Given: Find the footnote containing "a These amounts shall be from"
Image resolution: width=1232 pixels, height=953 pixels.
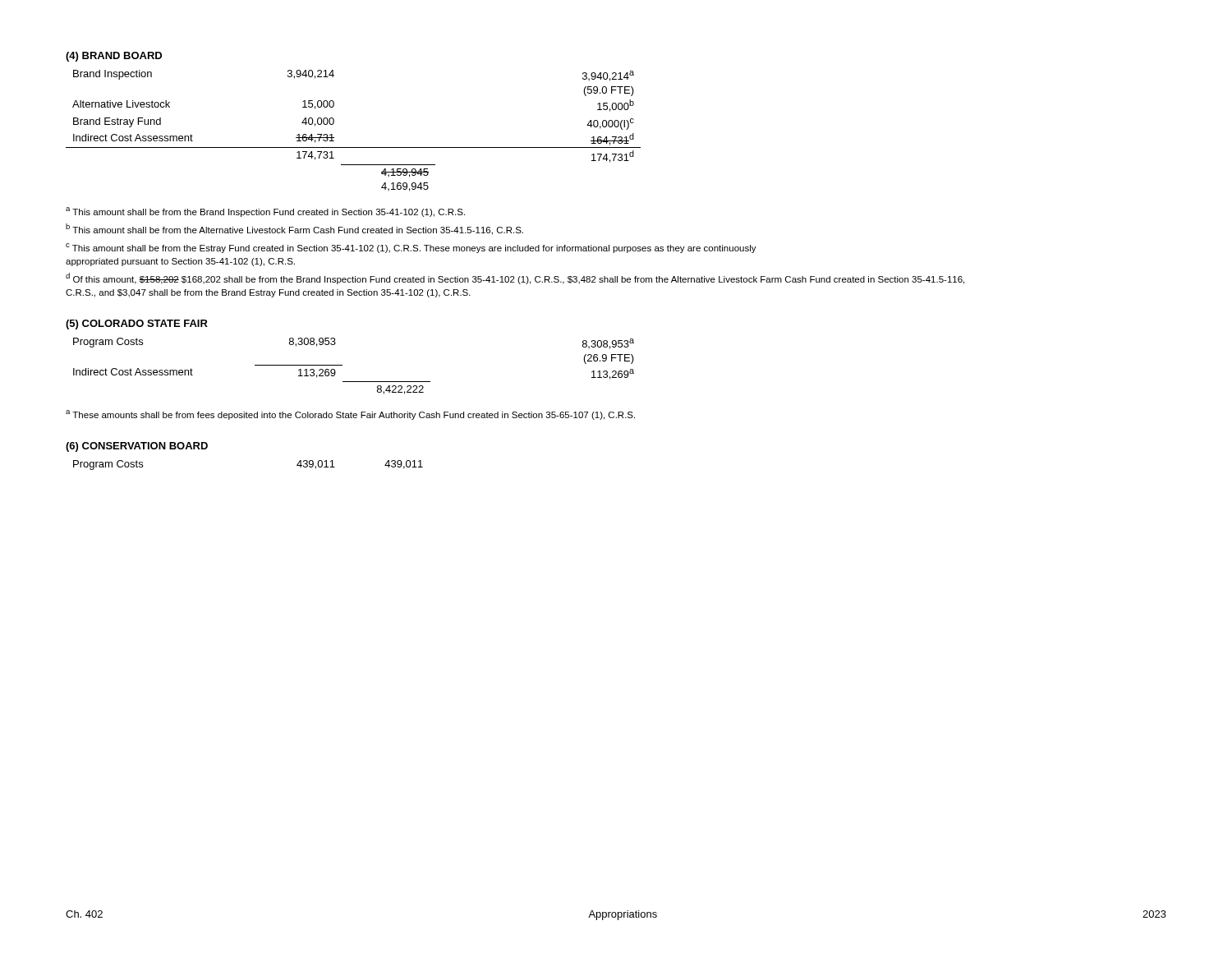Looking at the screenshot, I should point(351,413).
